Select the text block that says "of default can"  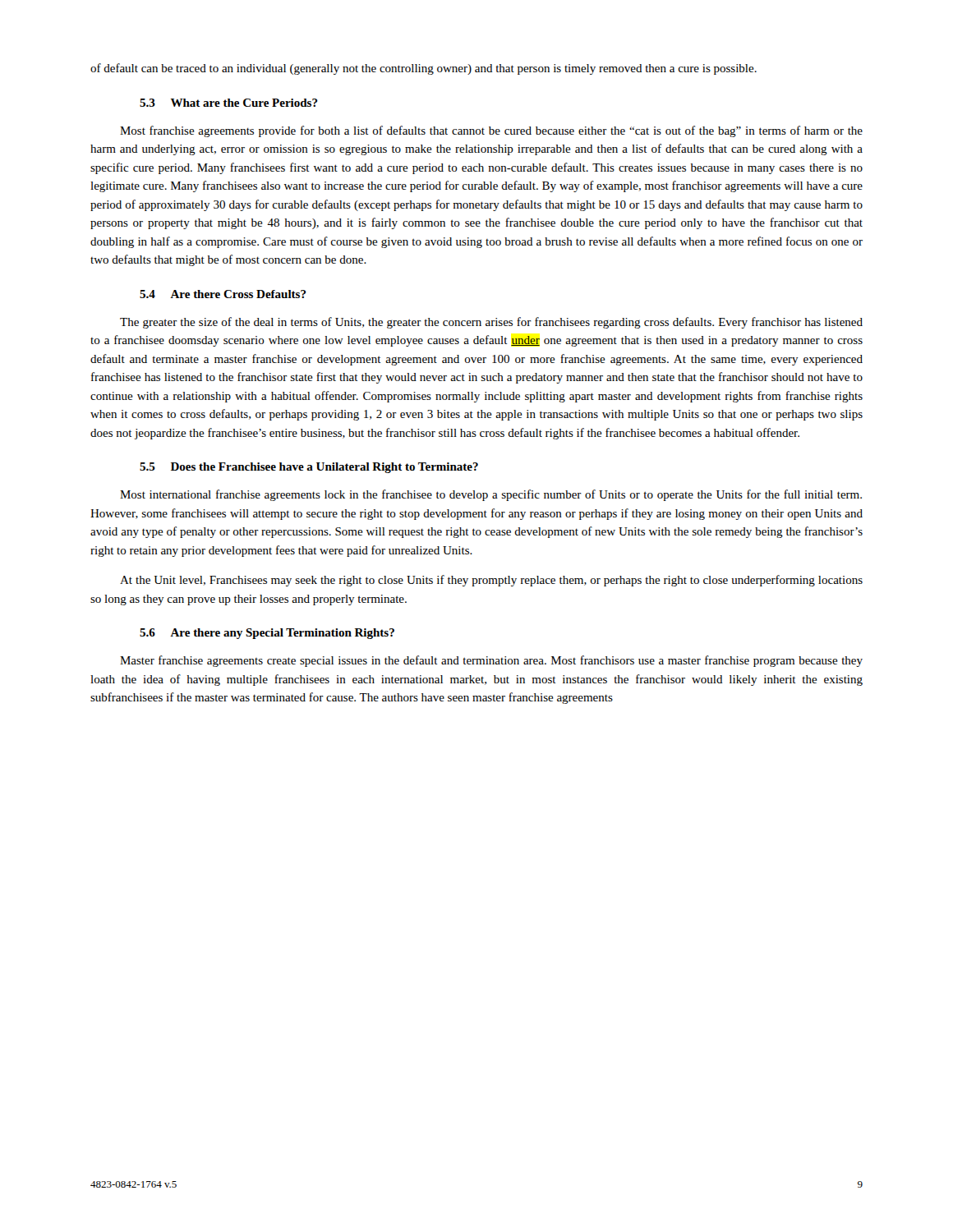[x=424, y=68]
